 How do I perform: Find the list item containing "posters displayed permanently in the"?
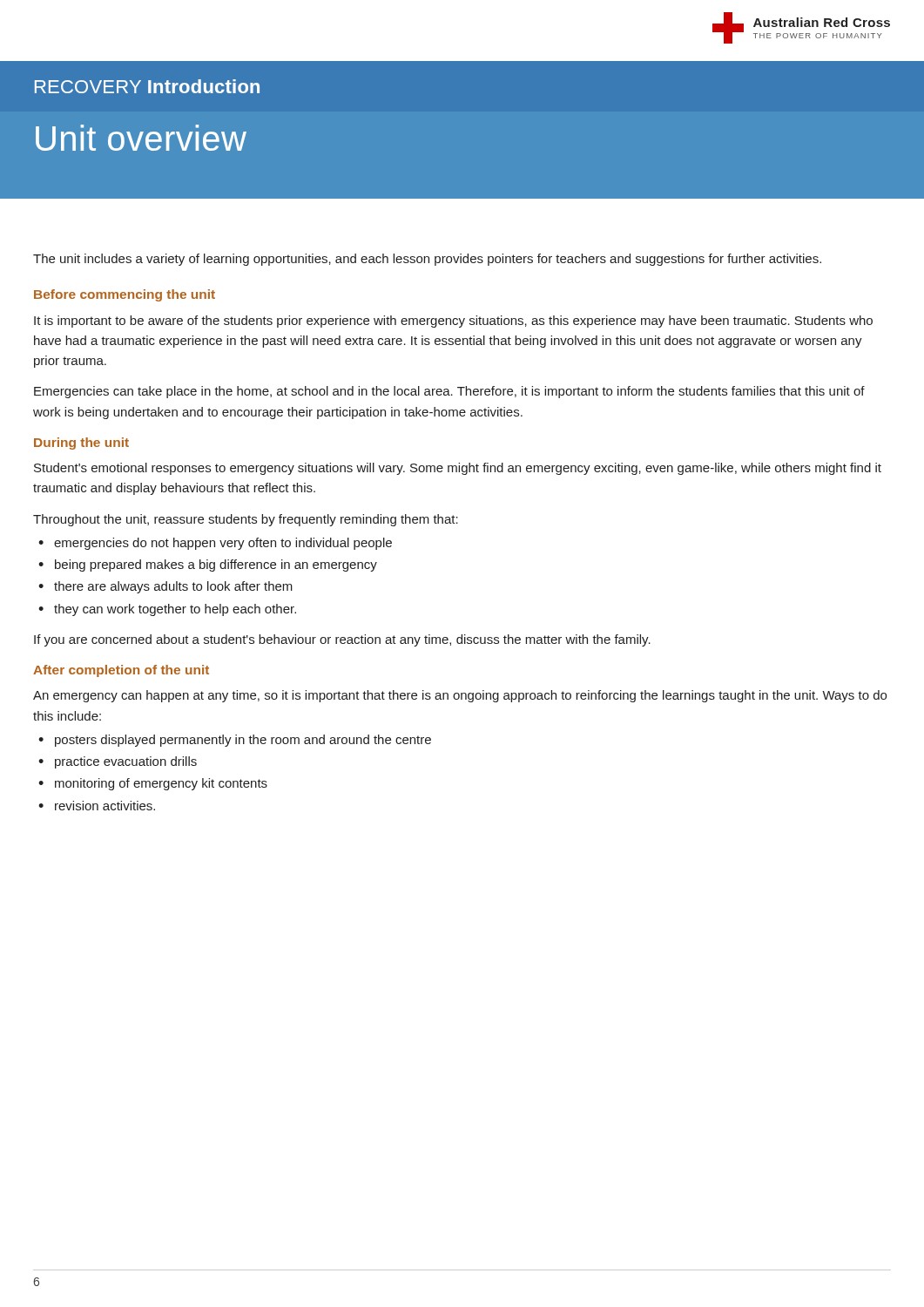pyautogui.click(x=243, y=739)
